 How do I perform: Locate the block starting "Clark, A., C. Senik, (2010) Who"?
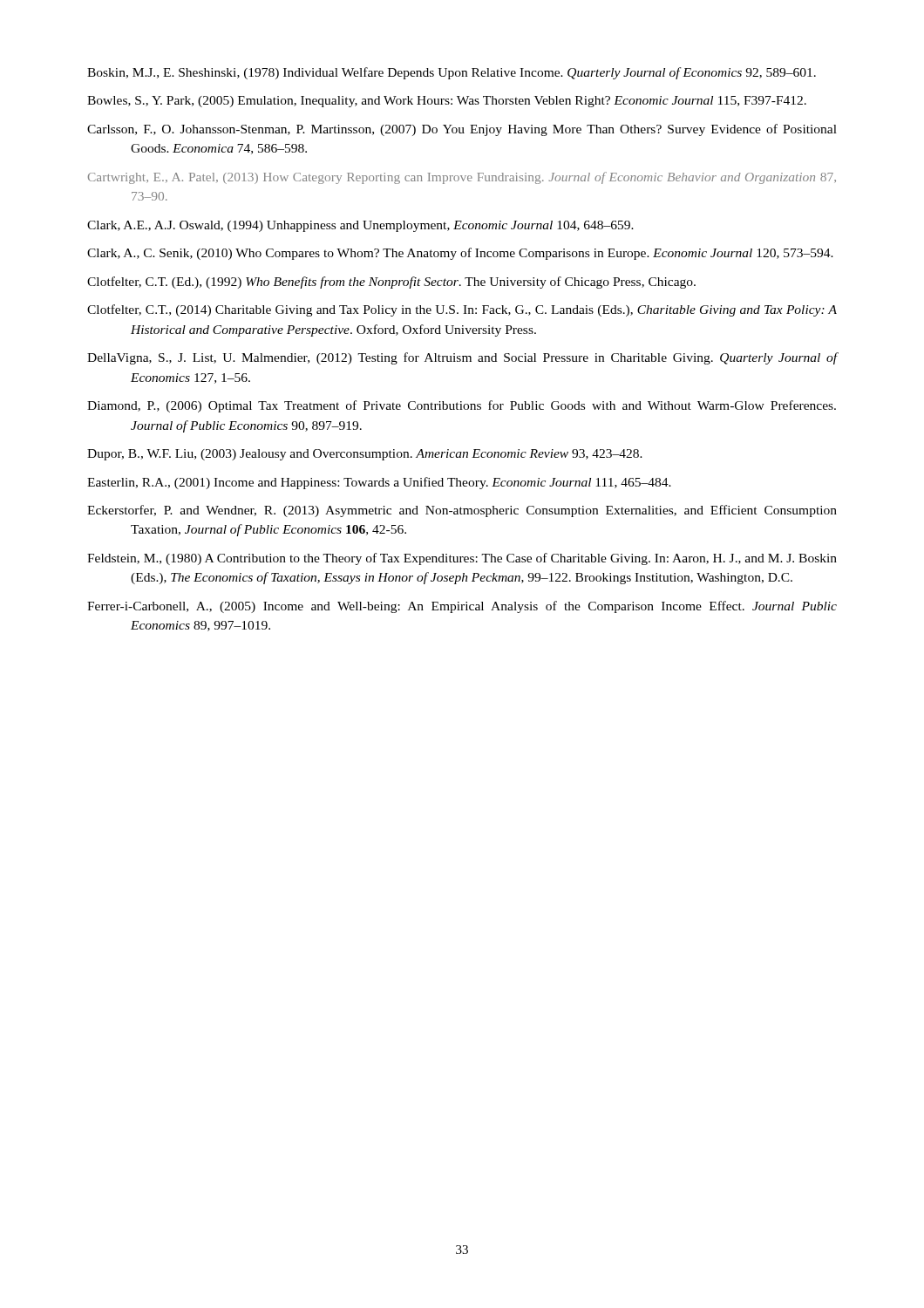460,253
